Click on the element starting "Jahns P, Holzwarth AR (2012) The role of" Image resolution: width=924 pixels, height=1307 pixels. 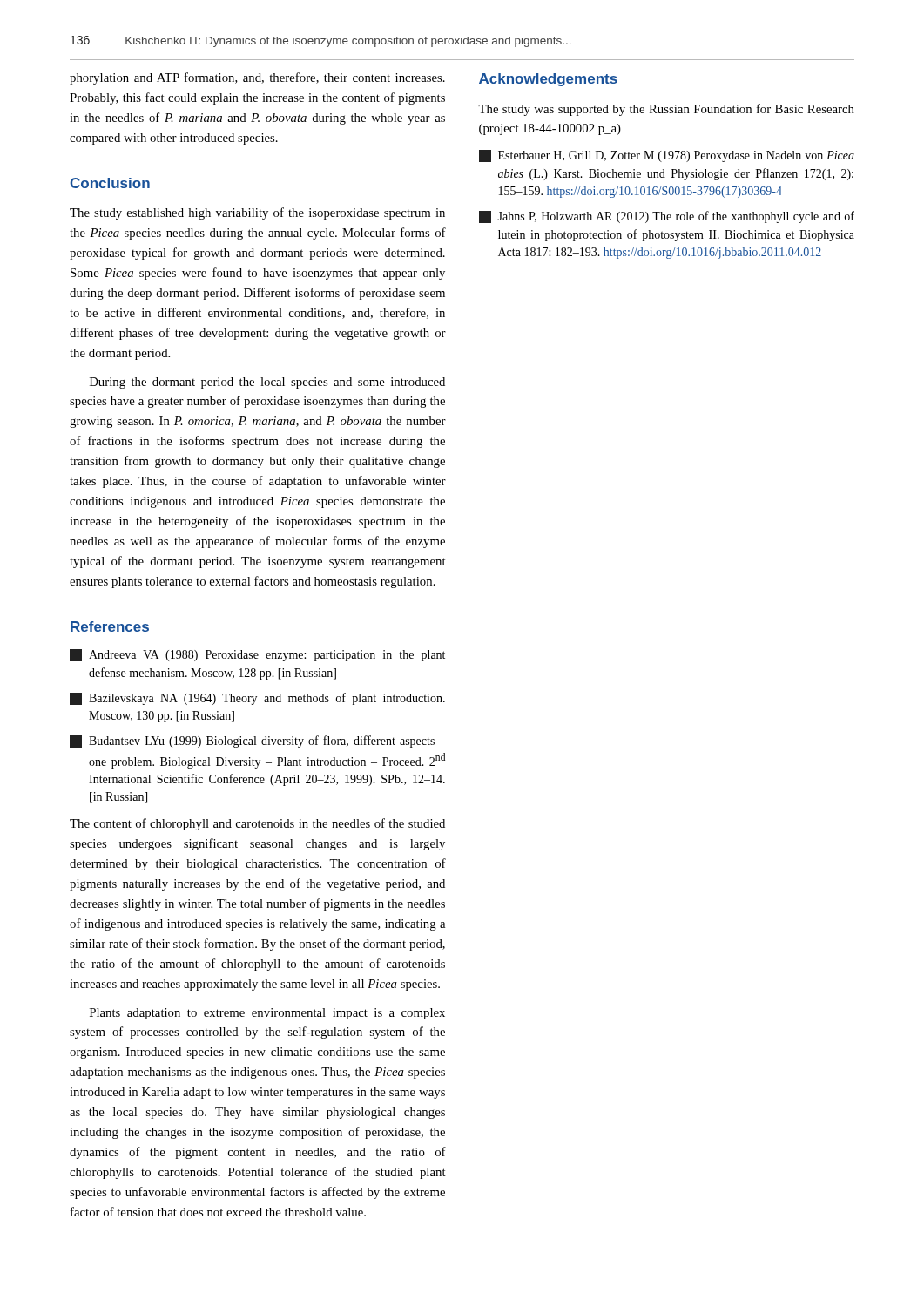(666, 235)
